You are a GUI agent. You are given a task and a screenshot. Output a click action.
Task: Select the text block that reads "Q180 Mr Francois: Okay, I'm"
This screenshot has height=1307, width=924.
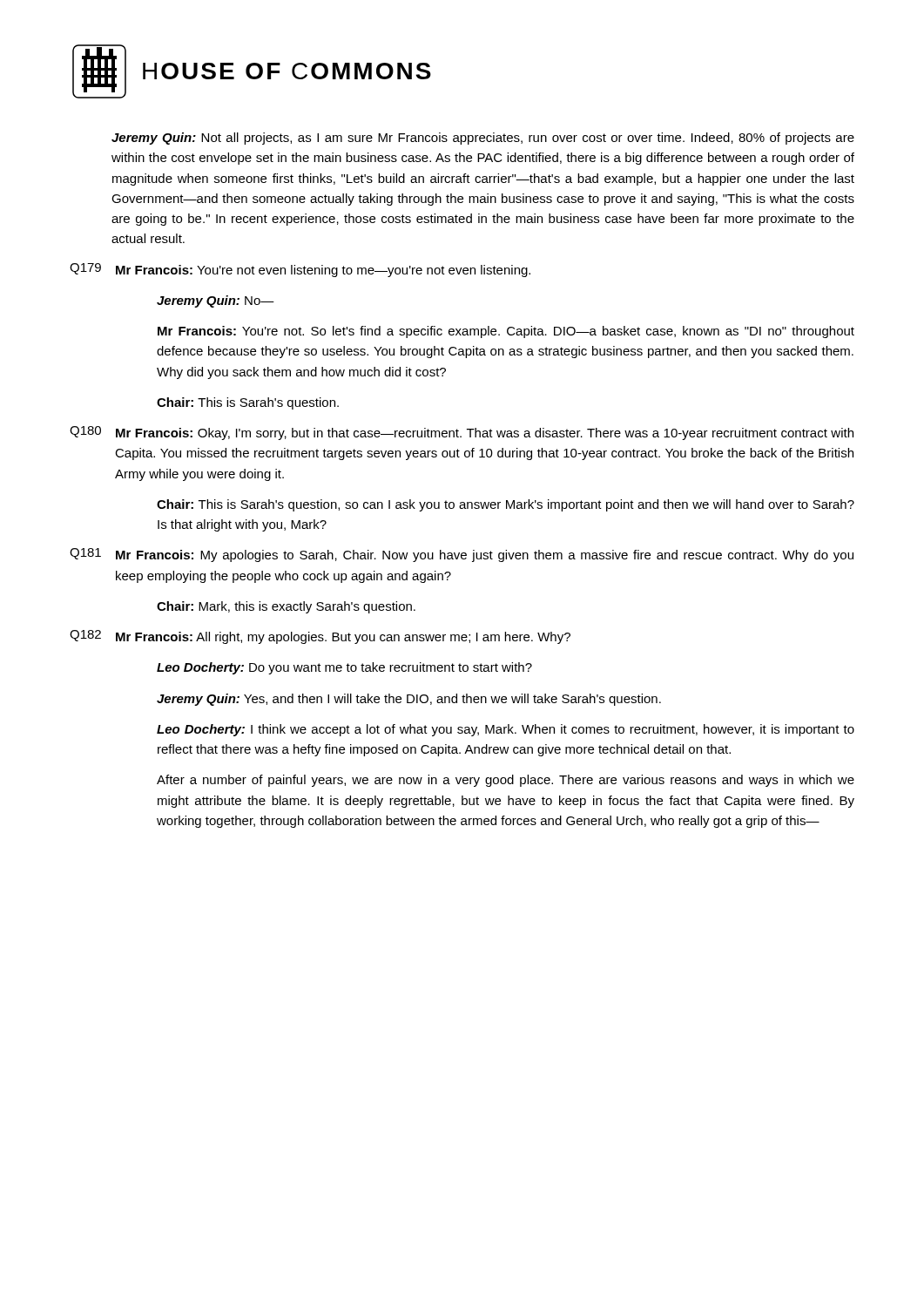[462, 453]
